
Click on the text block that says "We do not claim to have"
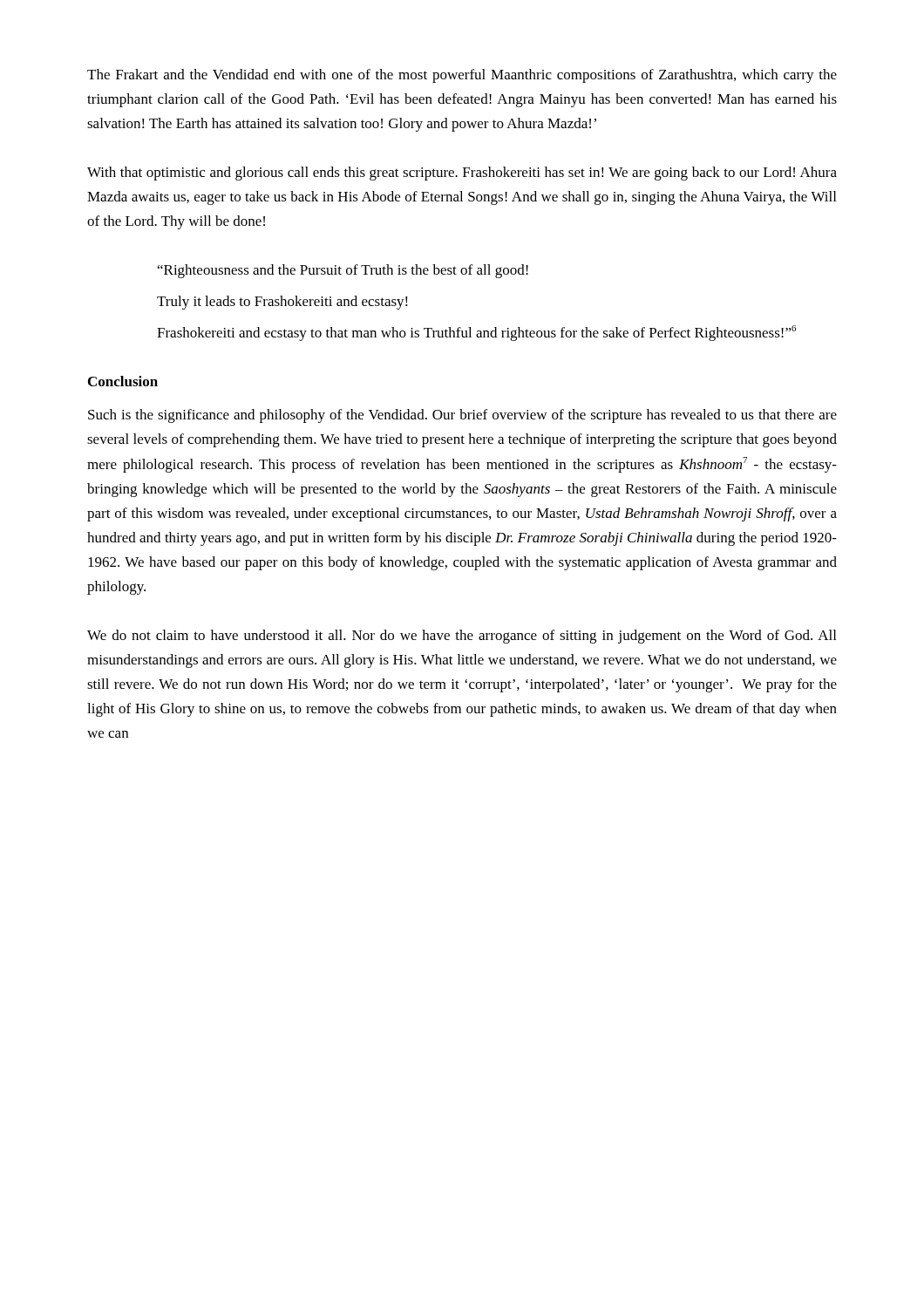click(x=462, y=684)
